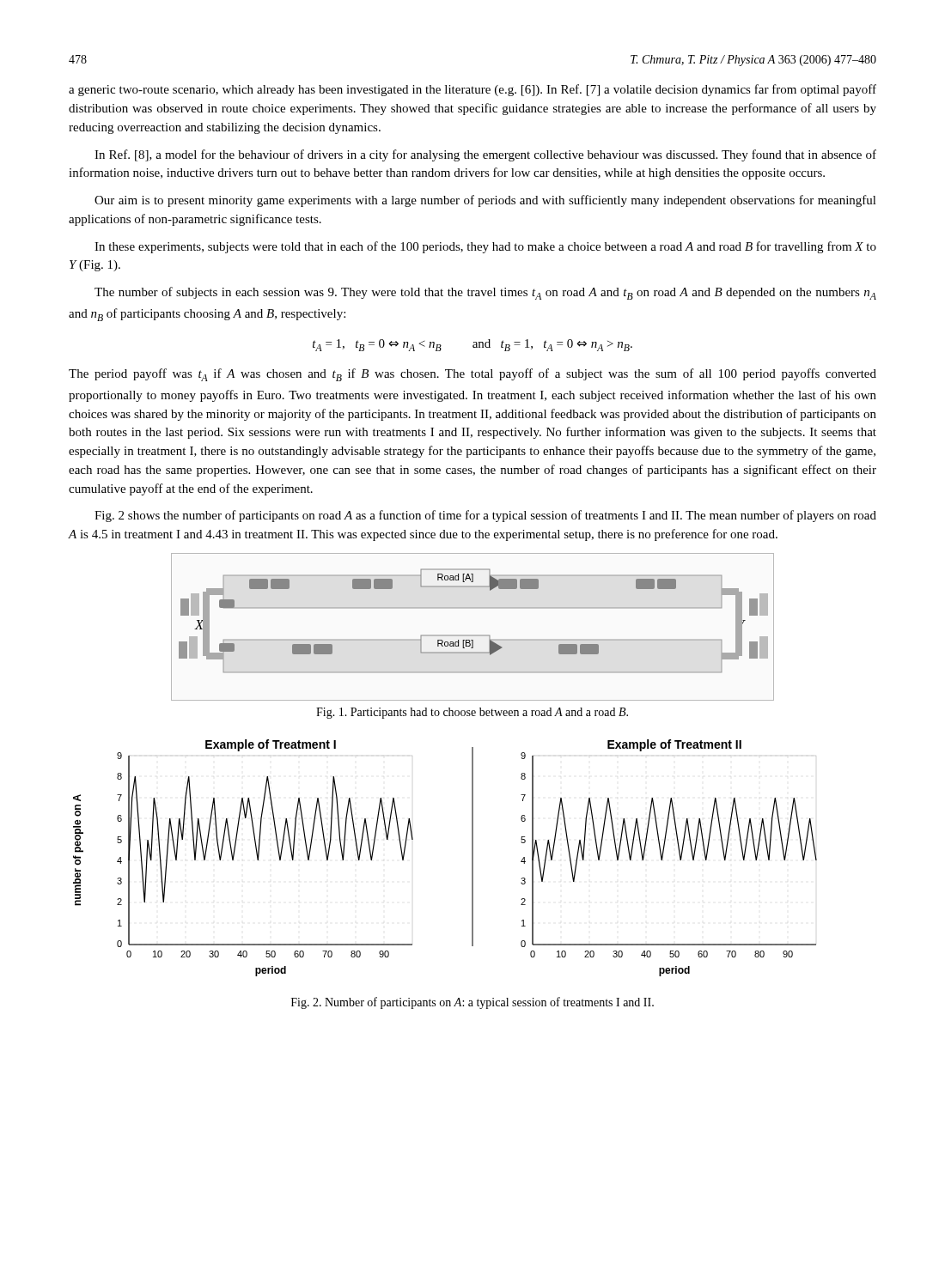Locate the text block that reads "In these experiments, subjects were told that"
This screenshot has height=1288, width=945.
pyautogui.click(x=472, y=256)
